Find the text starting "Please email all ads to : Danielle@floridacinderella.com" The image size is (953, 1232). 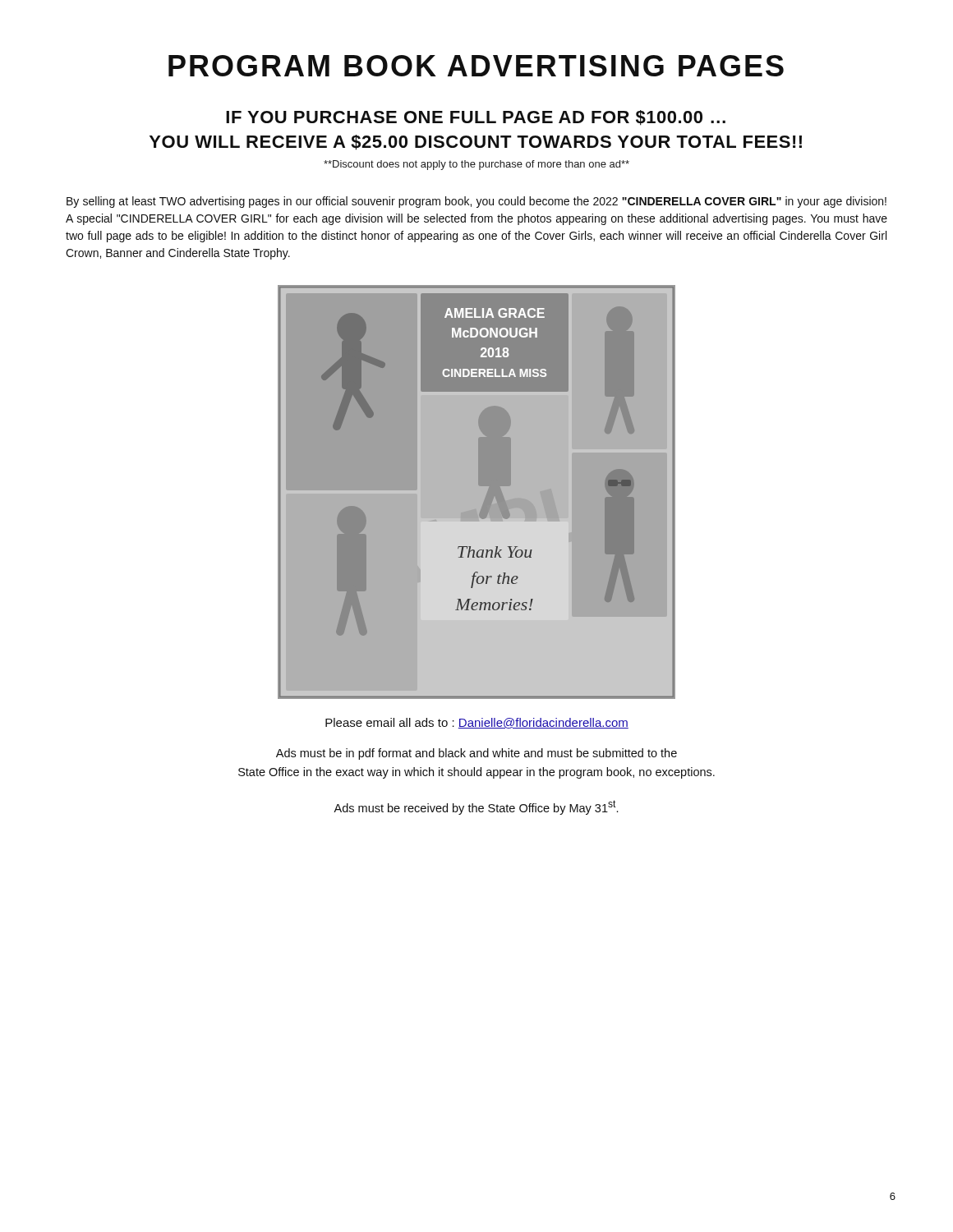pos(476,722)
